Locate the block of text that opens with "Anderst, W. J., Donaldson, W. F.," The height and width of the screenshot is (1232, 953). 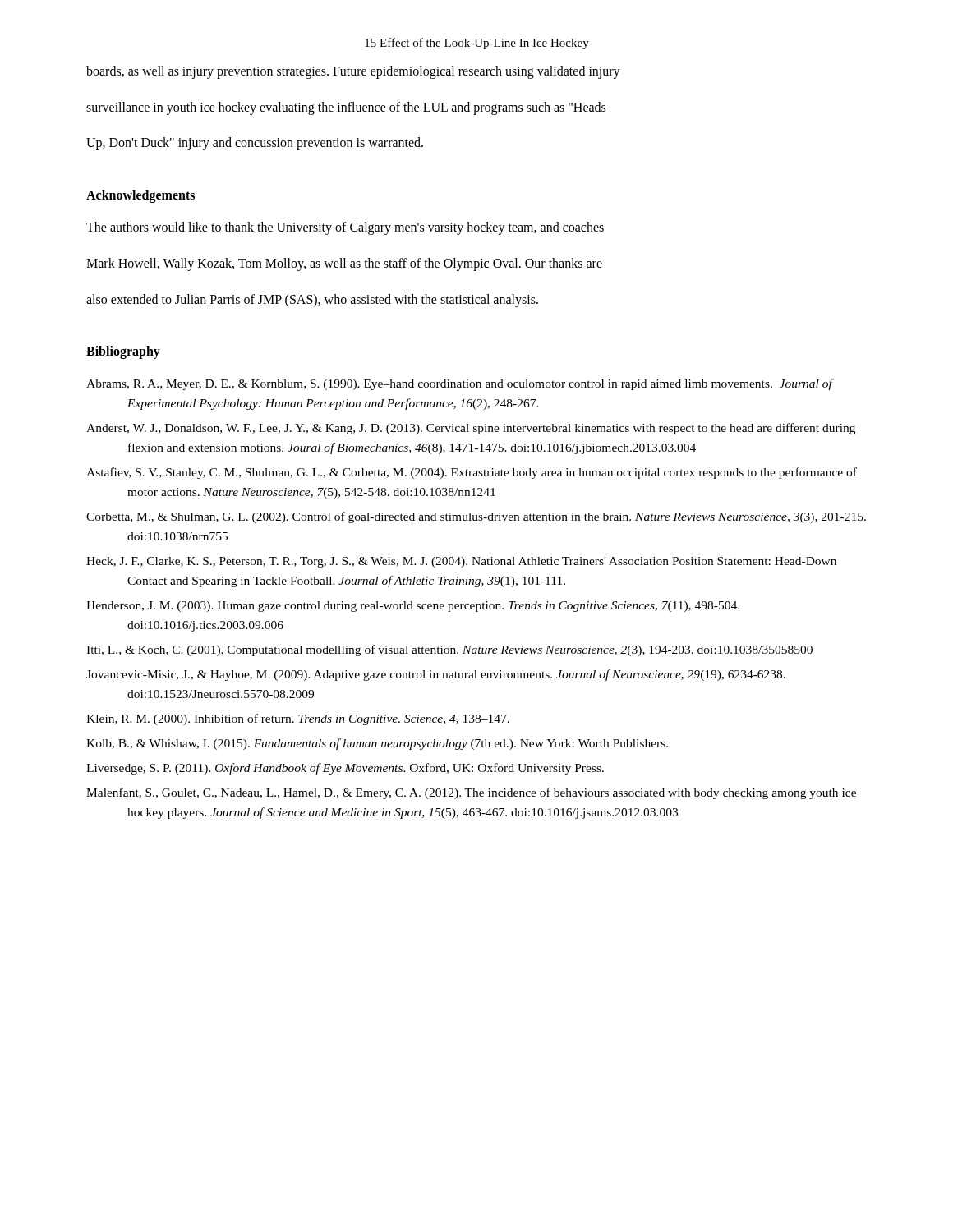click(471, 437)
